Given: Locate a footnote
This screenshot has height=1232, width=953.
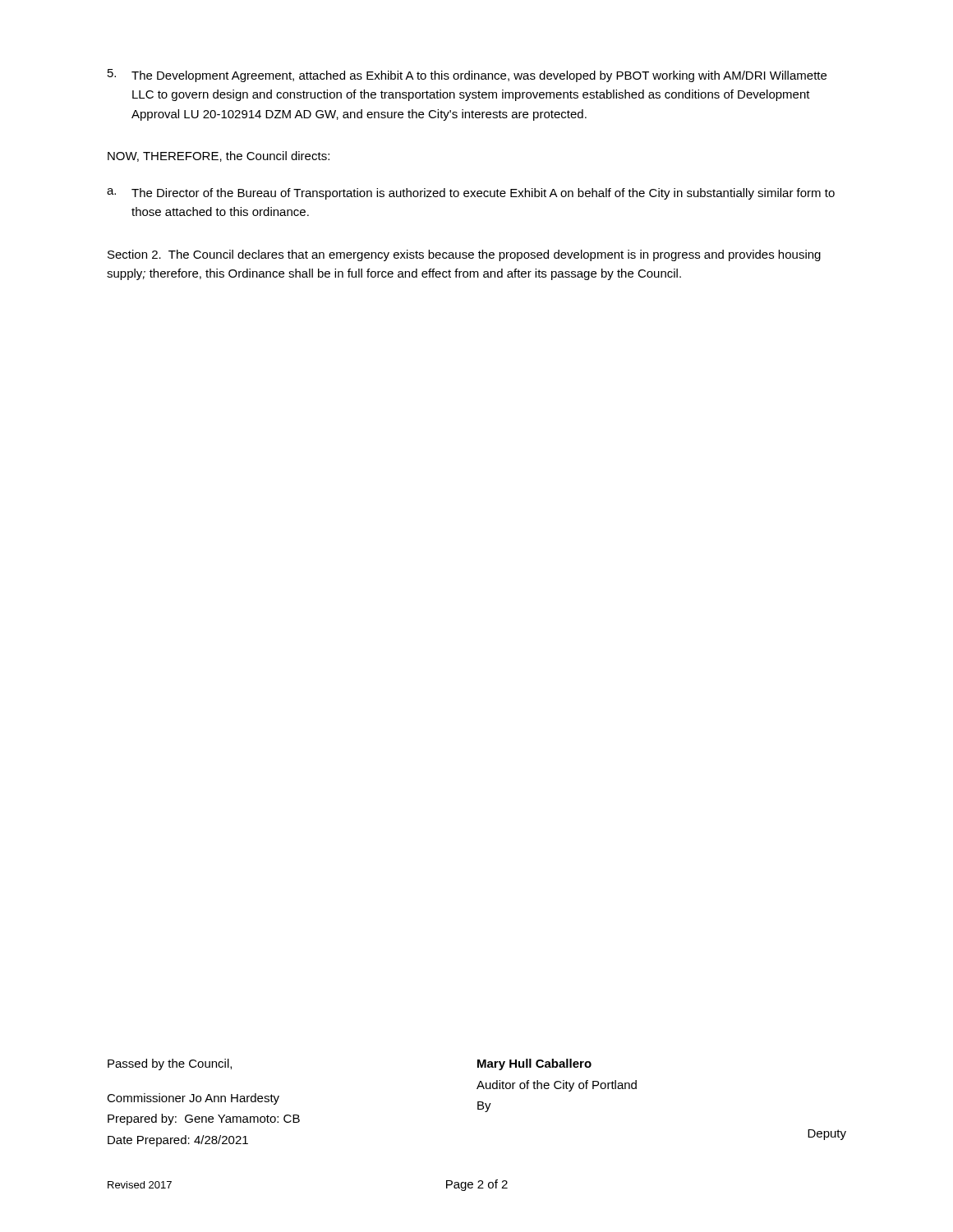Looking at the screenshot, I should click(139, 1185).
